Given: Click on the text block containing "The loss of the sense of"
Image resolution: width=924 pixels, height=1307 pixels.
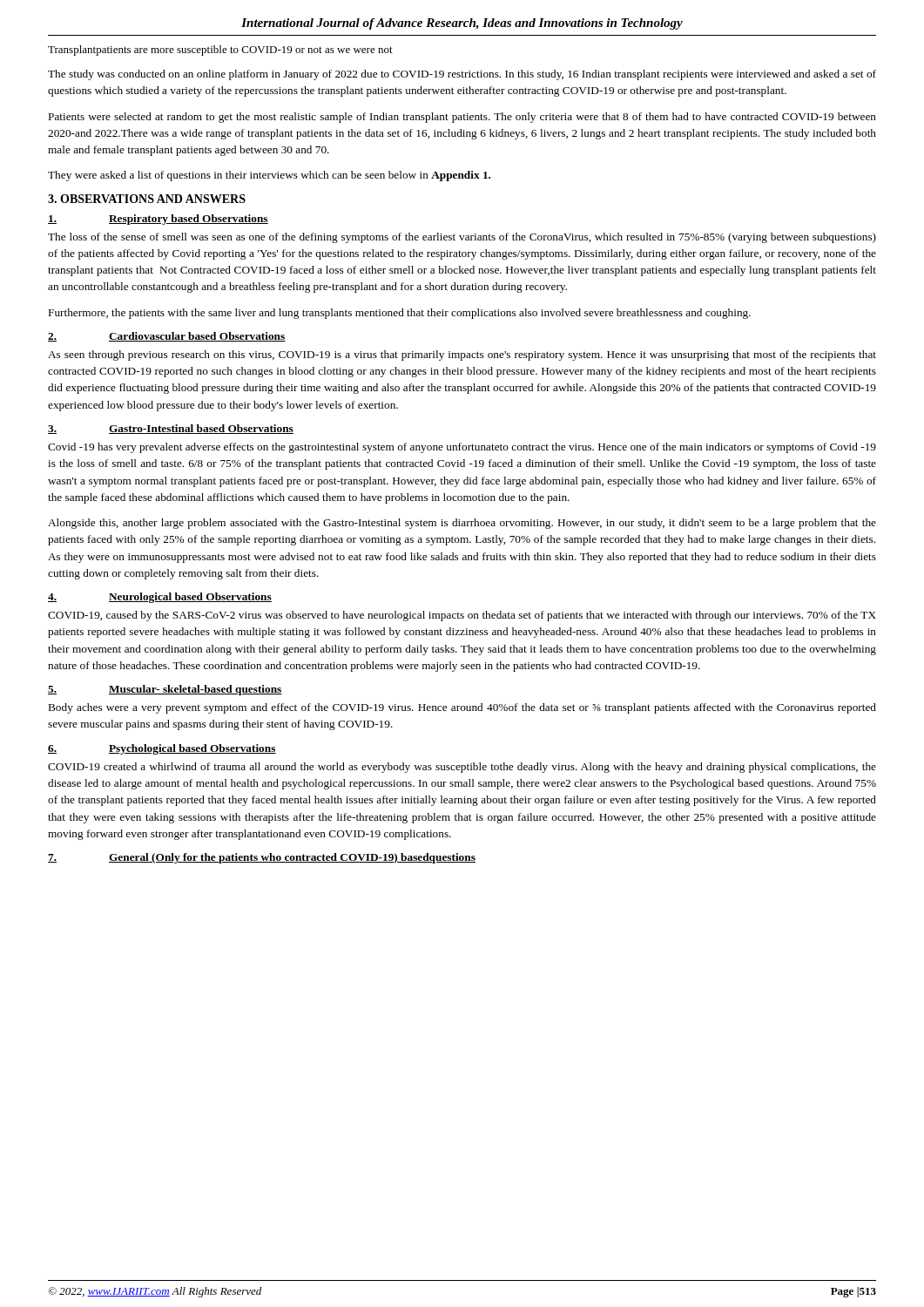Looking at the screenshot, I should [462, 261].
